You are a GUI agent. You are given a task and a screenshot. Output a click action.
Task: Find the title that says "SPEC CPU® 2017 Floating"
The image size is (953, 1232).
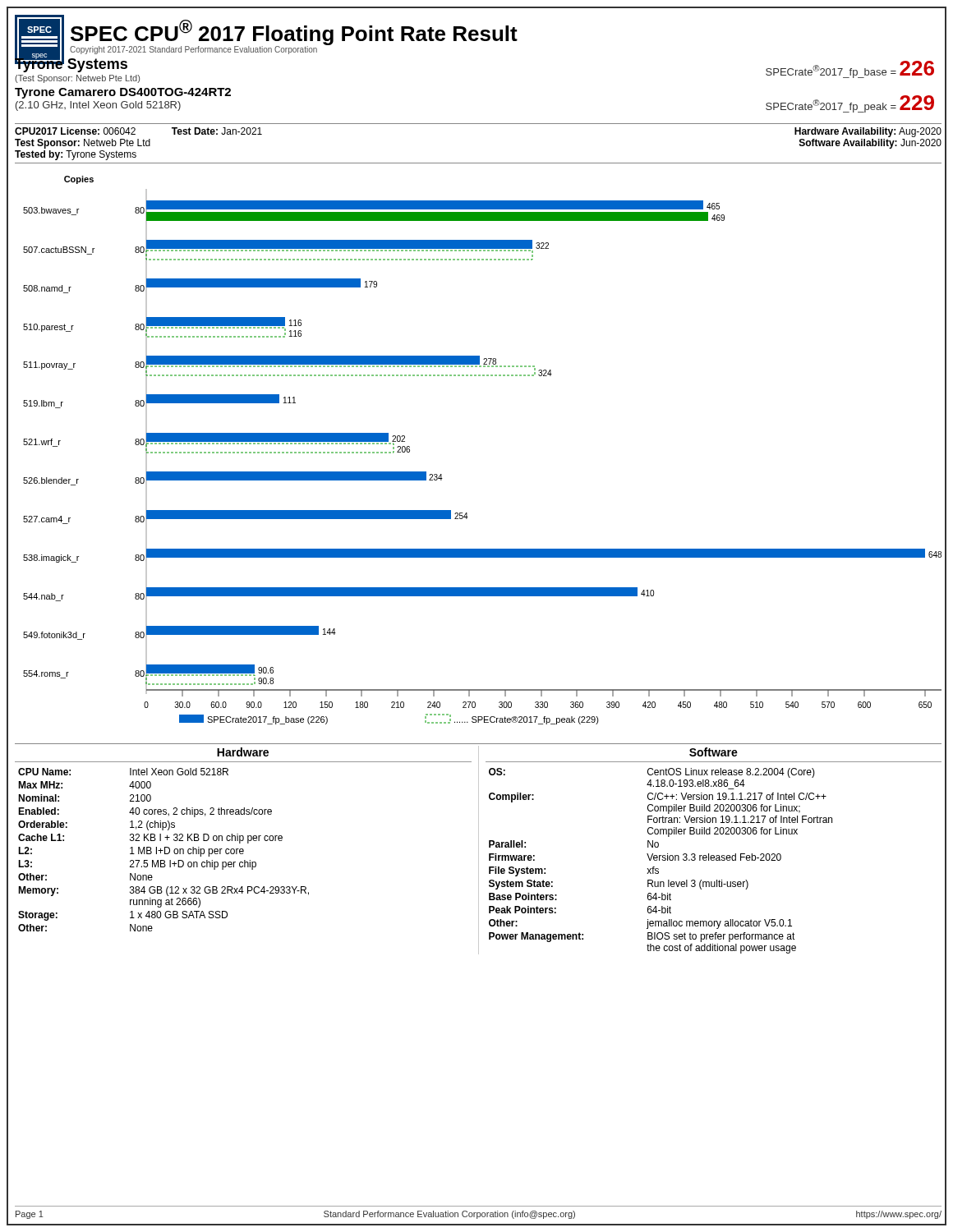294,31
